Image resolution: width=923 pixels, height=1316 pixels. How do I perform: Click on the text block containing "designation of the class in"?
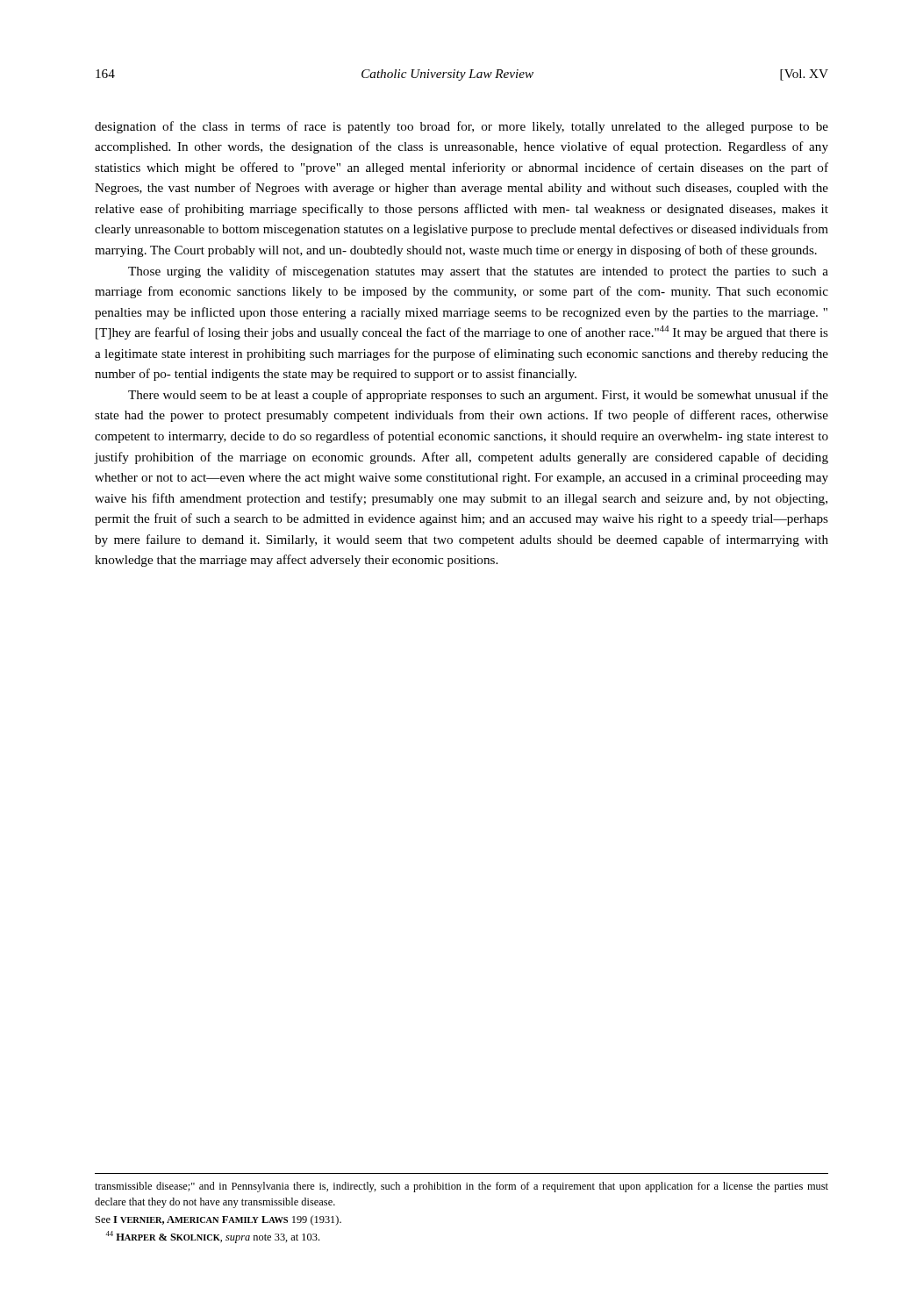(462, 343)
